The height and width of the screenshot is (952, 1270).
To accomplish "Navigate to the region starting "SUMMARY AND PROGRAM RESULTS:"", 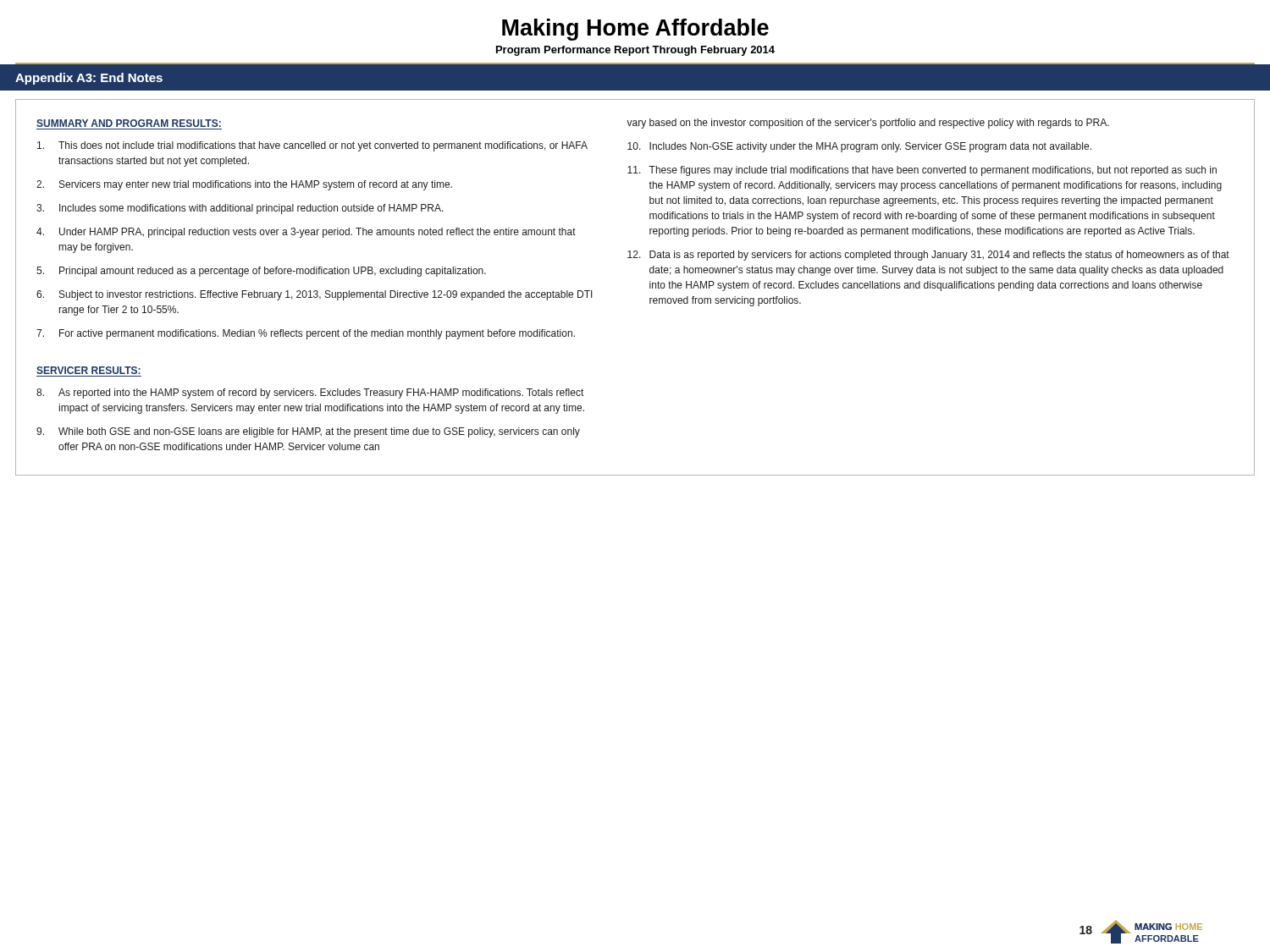I will coord(129,124).
